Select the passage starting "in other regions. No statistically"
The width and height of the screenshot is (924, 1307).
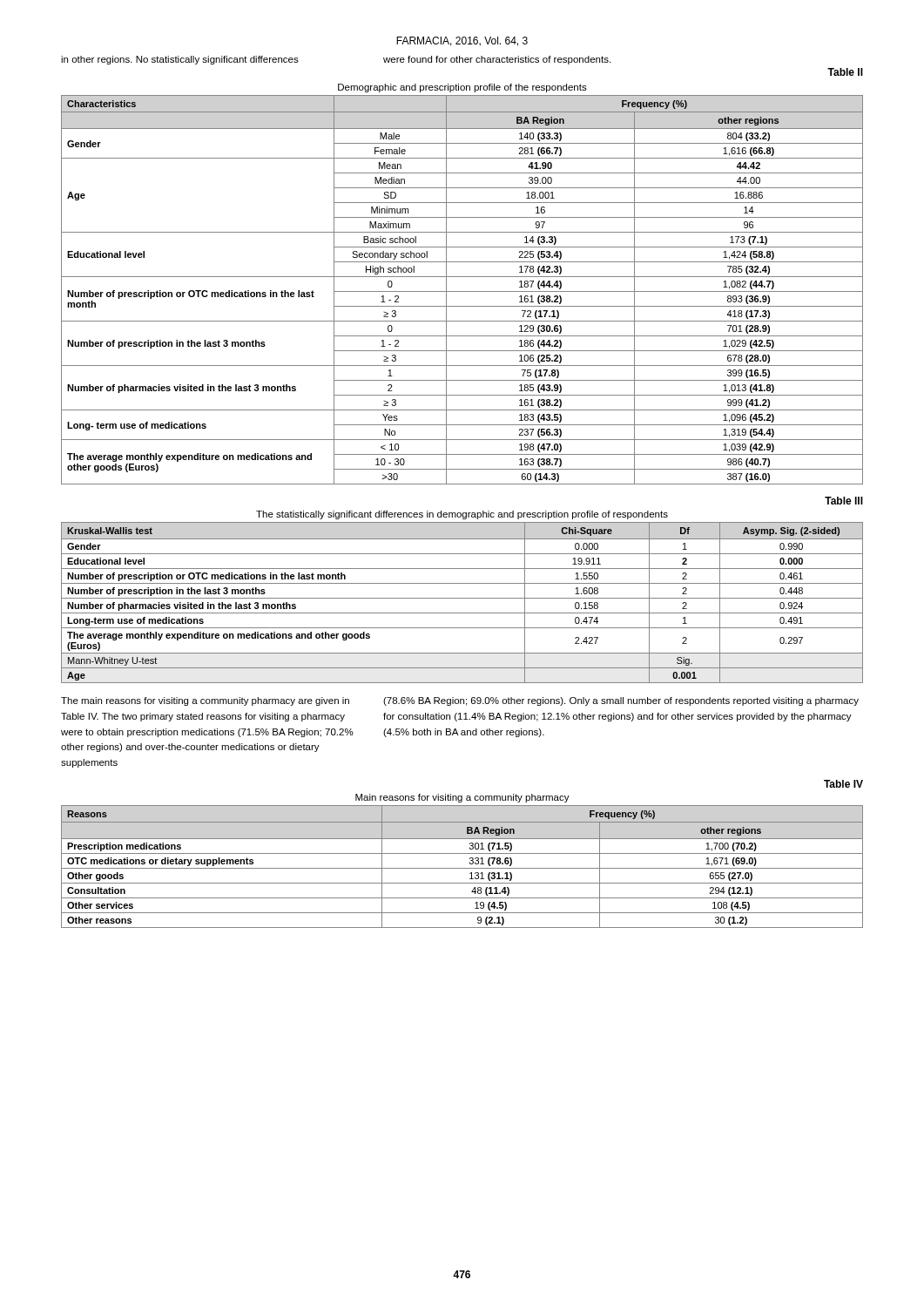[x=180, y=59]
